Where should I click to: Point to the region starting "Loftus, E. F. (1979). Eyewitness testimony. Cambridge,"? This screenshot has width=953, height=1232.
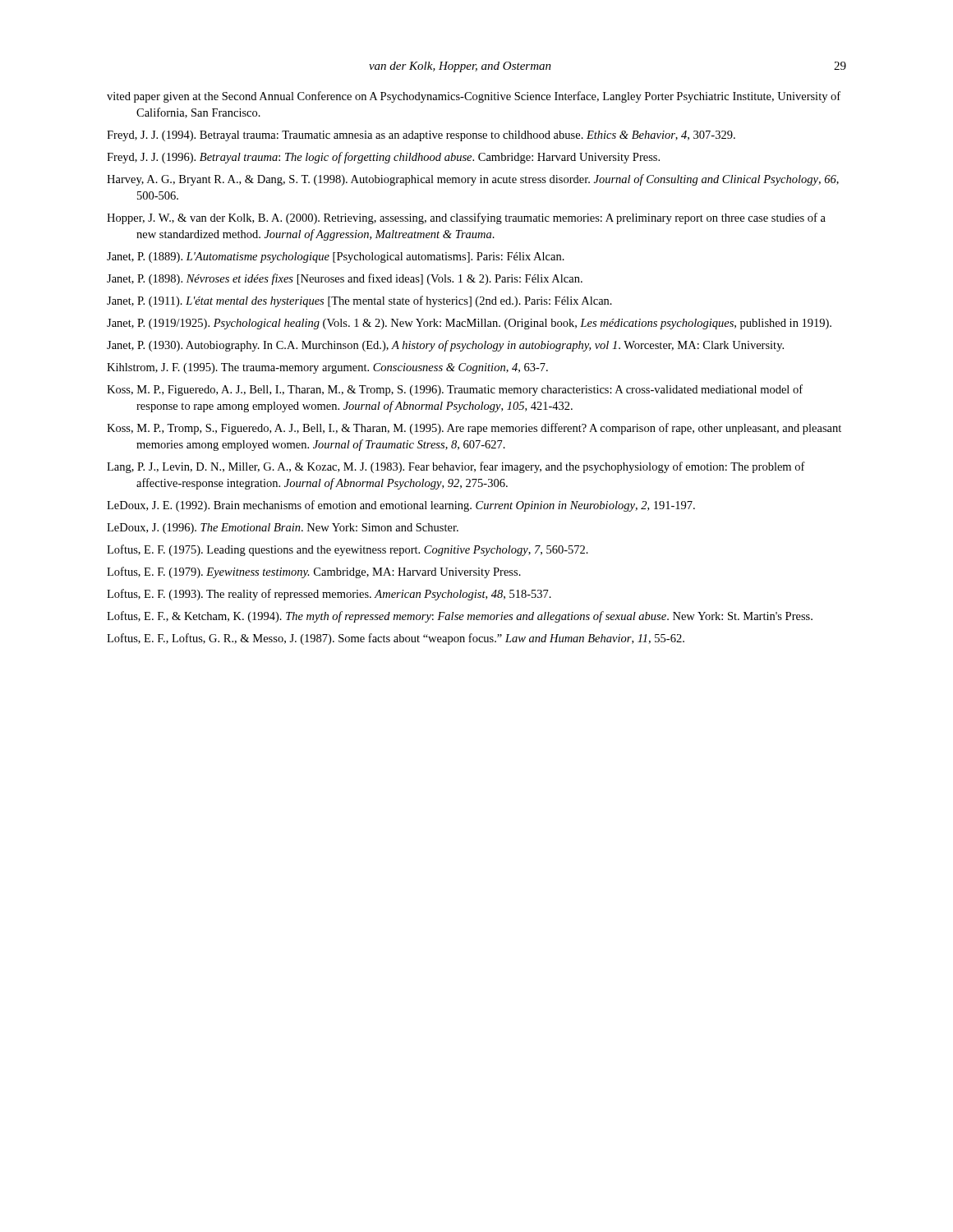point(314,572)
